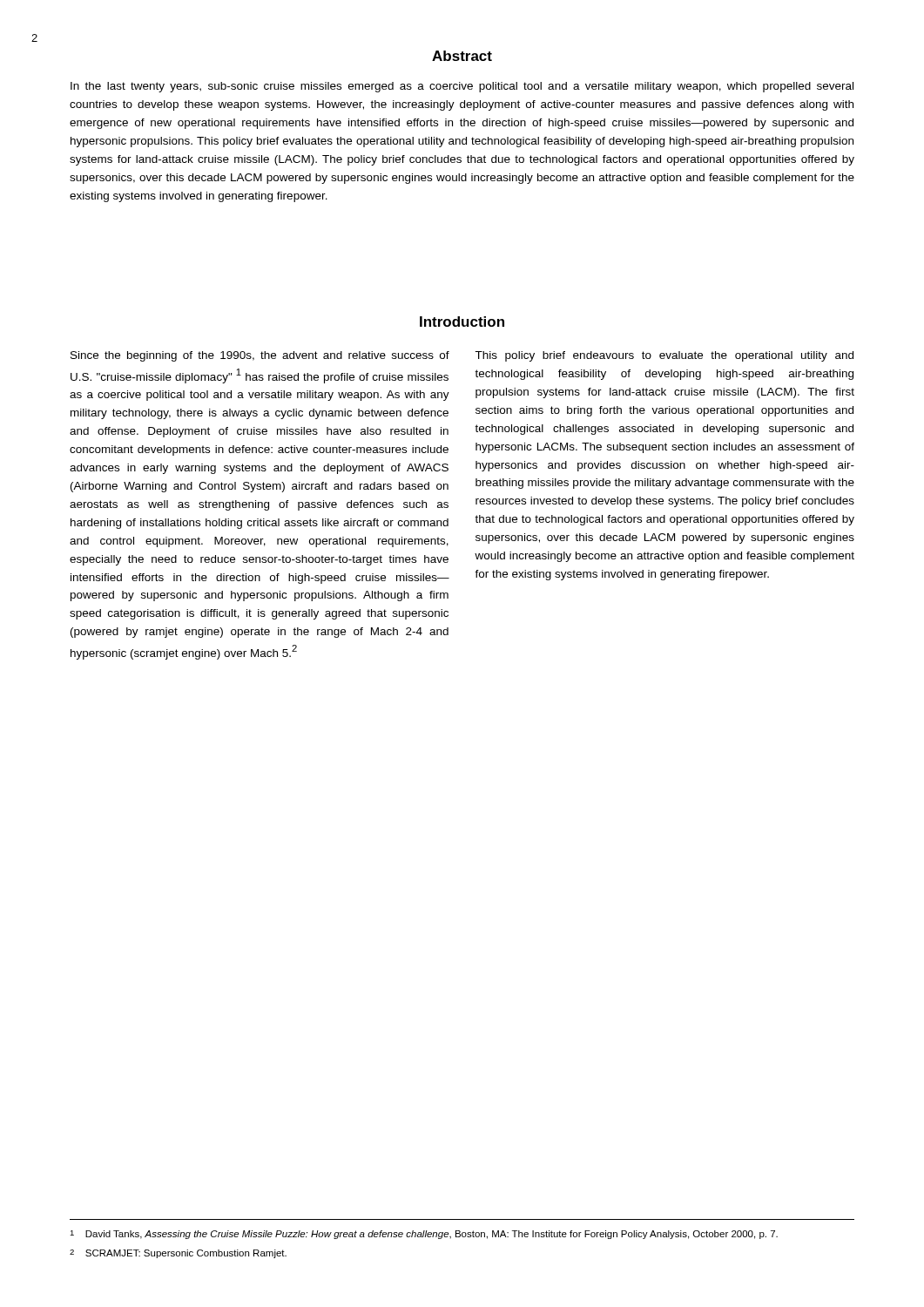Select the text block with the text "In the last twenty years, sub-sonic cruise"
The height and width of the screenshot is (1307, 924).
pyautogui.click(x=462, y=141)
